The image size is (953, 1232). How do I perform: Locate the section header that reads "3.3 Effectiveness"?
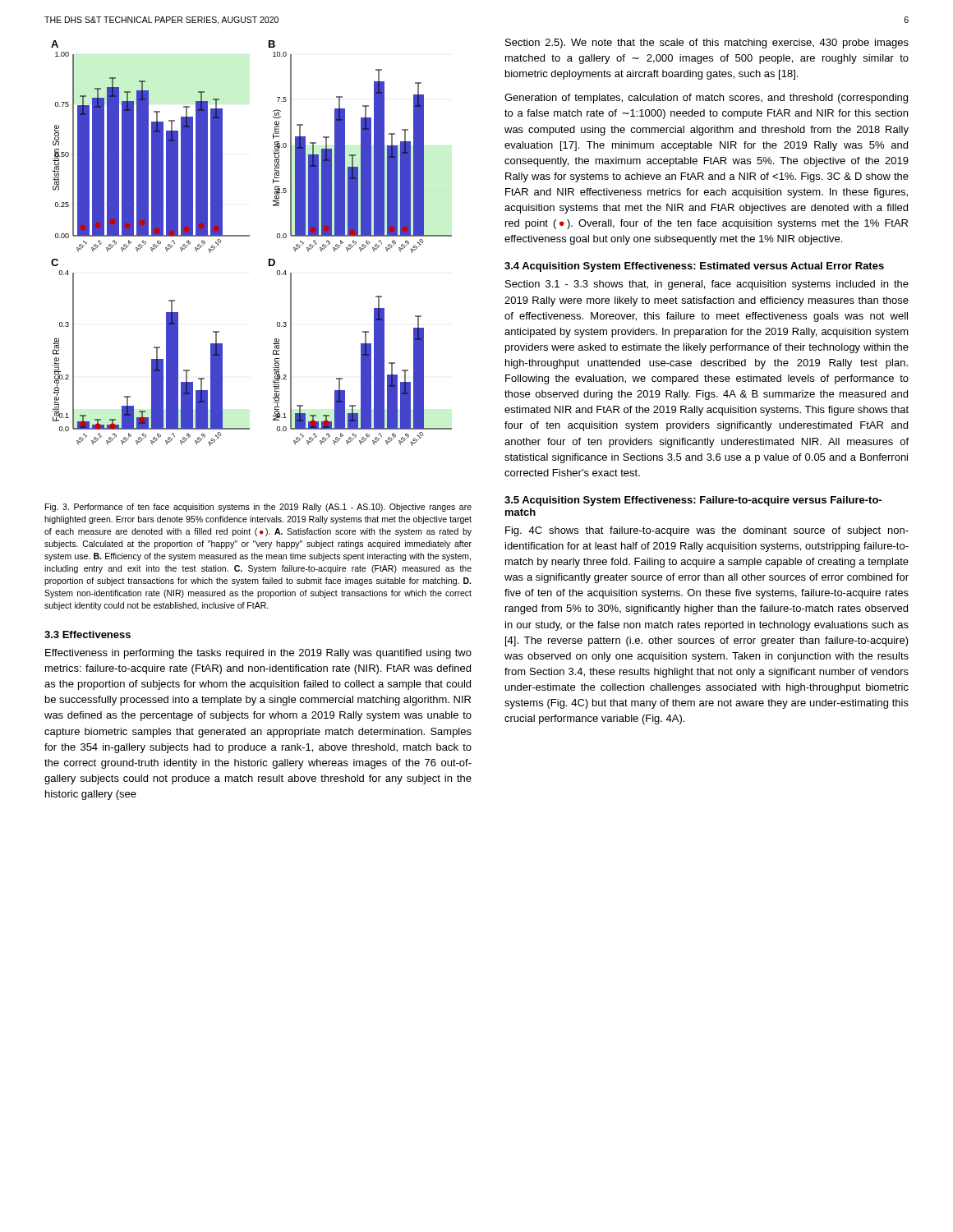[88, 634]
